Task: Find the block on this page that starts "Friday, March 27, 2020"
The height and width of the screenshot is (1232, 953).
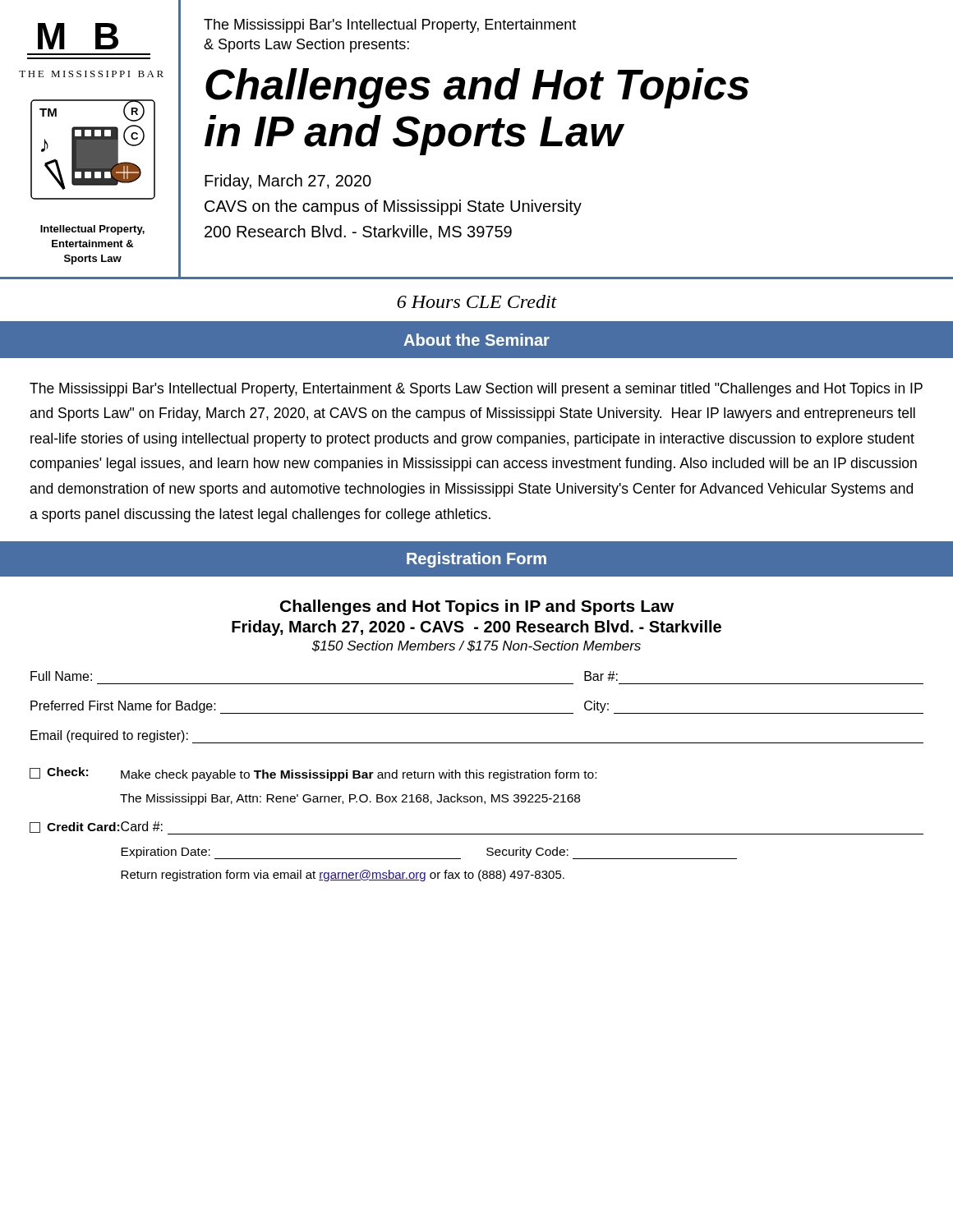Action: [x=393, y=206]
